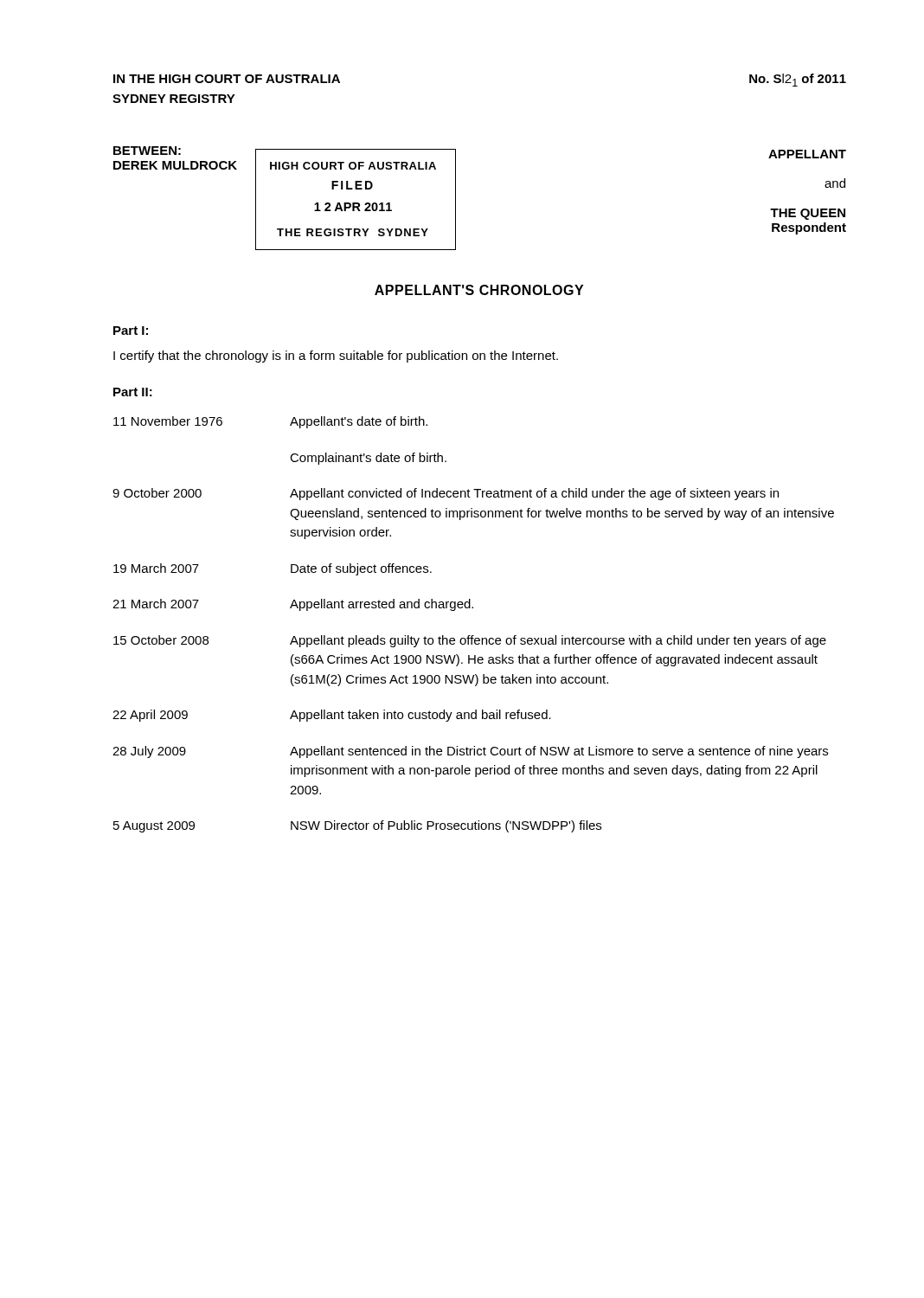Find the text that reads "BETWEEN: DEREK MULDROCK"
The width and height of the screenshot is (924, 1298).
(x=175, y=158)
